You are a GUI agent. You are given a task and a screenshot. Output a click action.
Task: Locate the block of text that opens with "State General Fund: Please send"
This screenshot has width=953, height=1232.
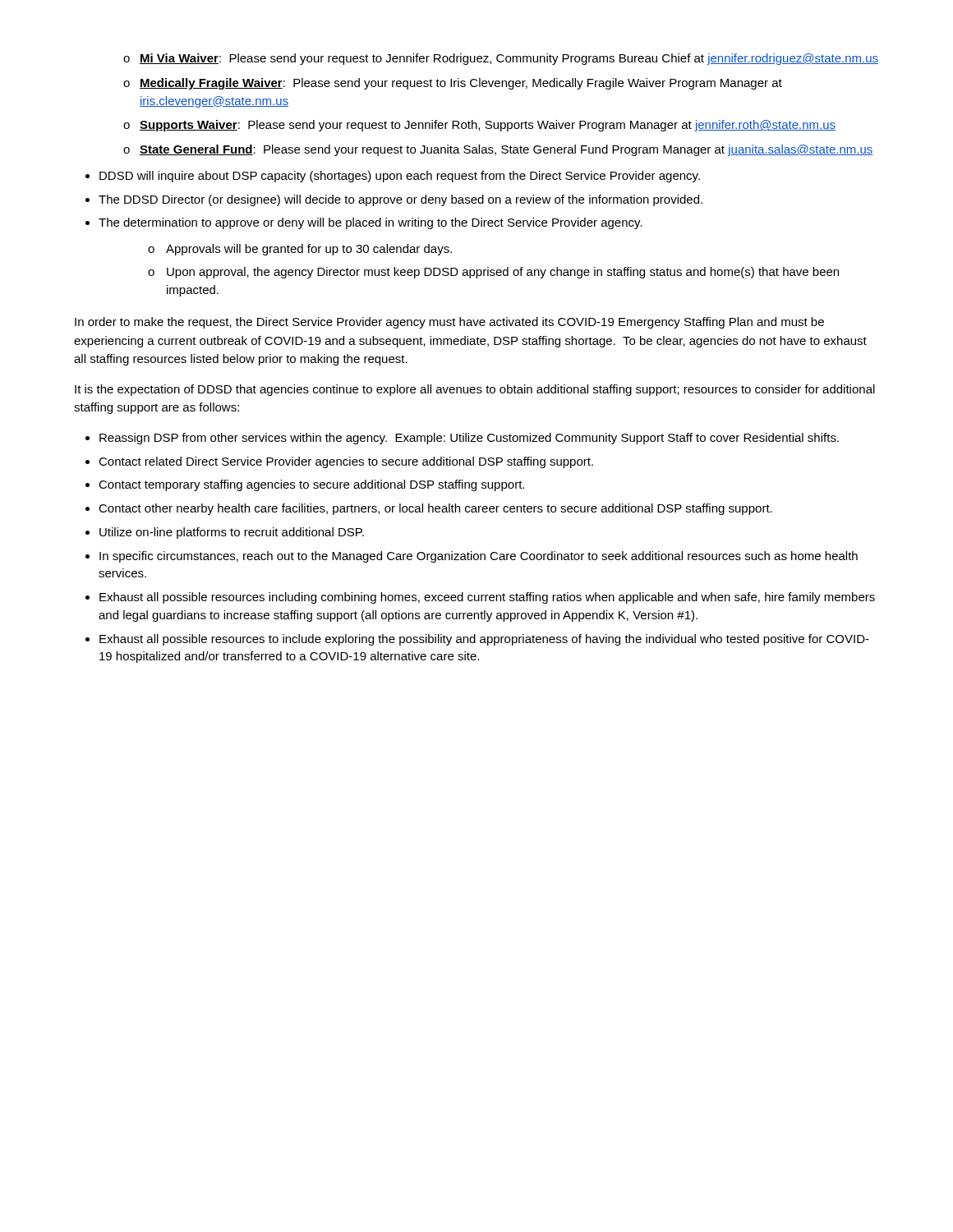(x=506, y=149)
